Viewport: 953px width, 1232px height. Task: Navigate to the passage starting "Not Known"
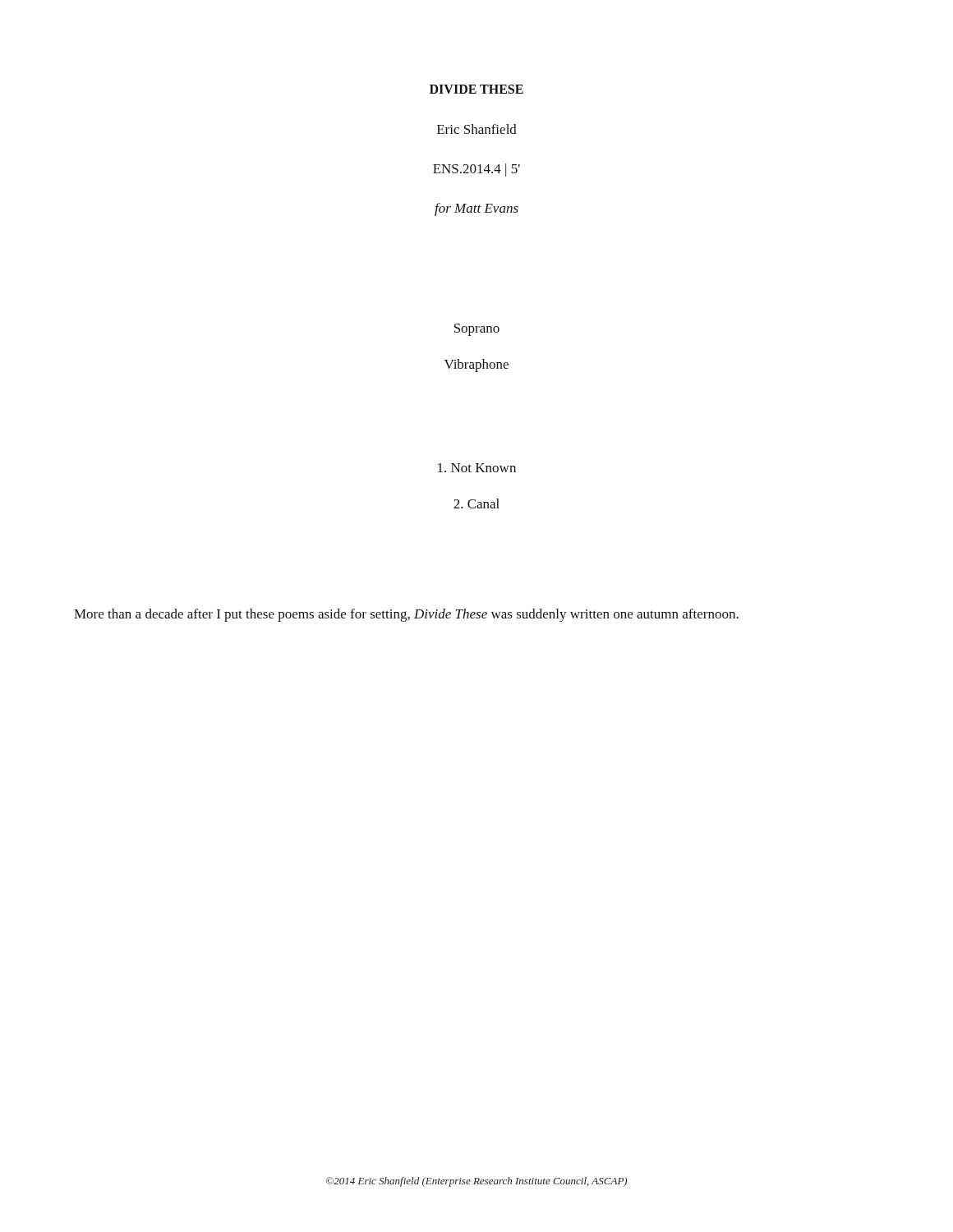point(476,468)
